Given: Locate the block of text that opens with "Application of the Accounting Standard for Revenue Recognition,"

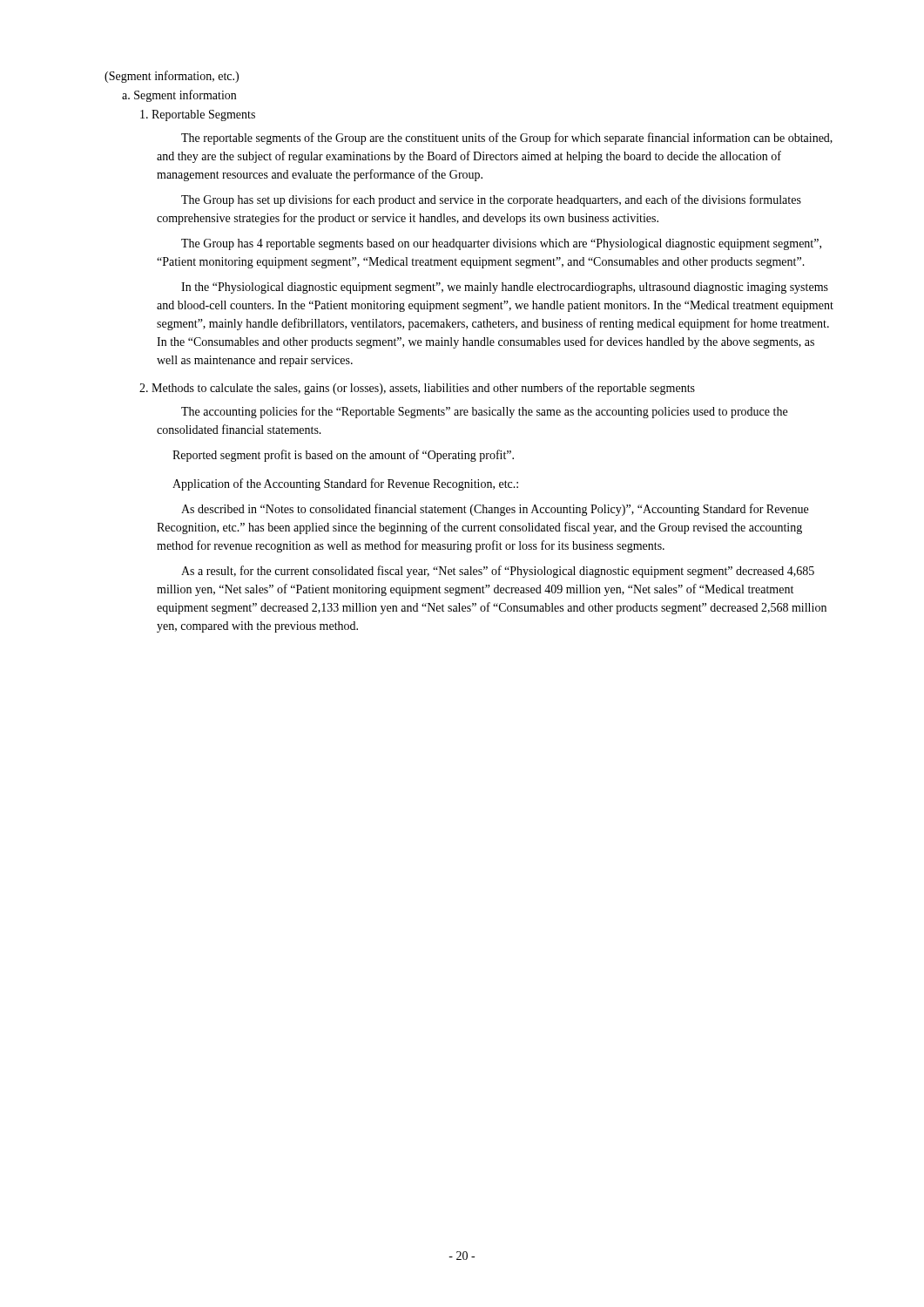Looking at the screenshot, I should click(x=346, y=484).
